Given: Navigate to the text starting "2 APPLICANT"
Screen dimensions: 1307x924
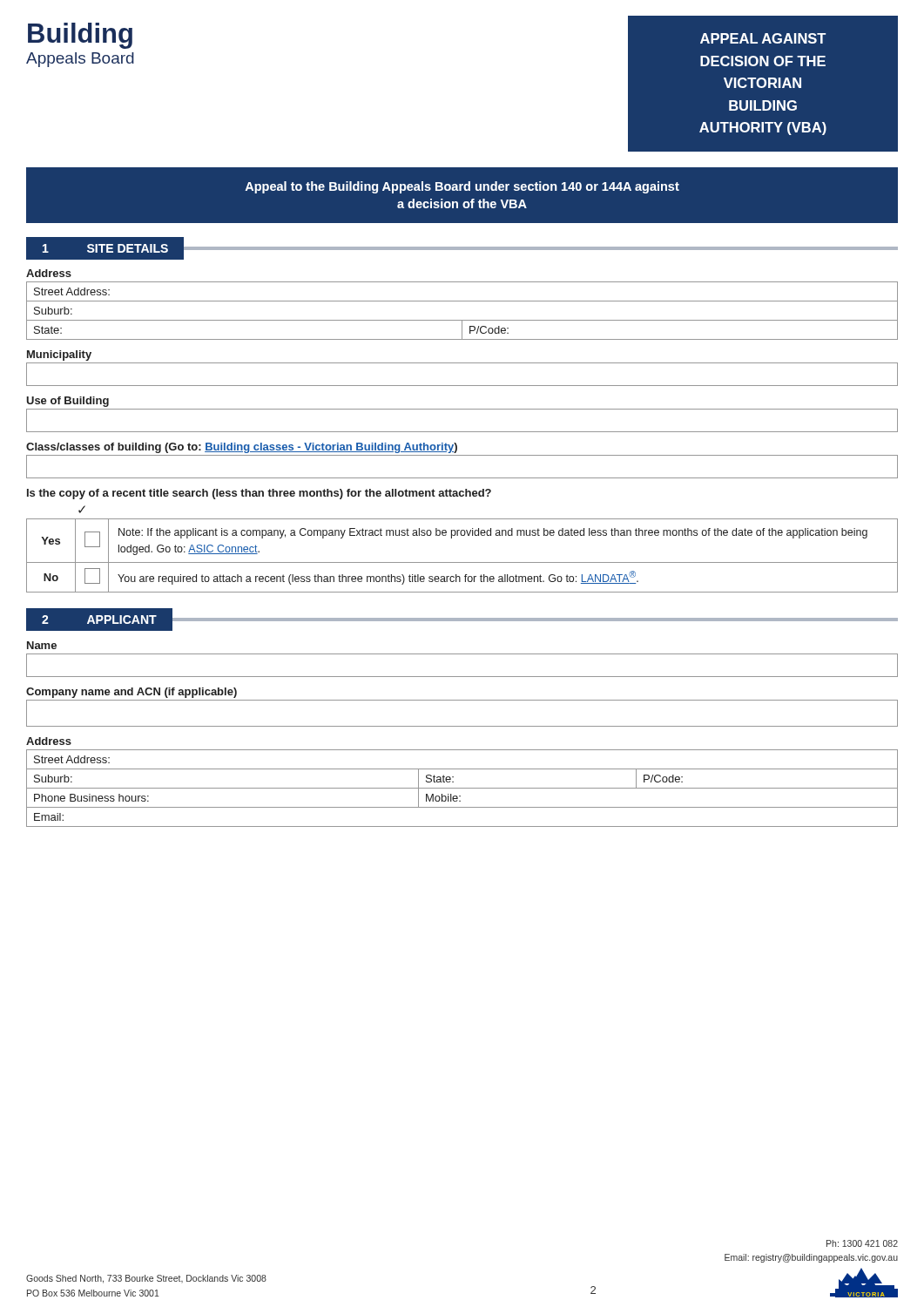Looking at the screenshot, I should 99,619.
